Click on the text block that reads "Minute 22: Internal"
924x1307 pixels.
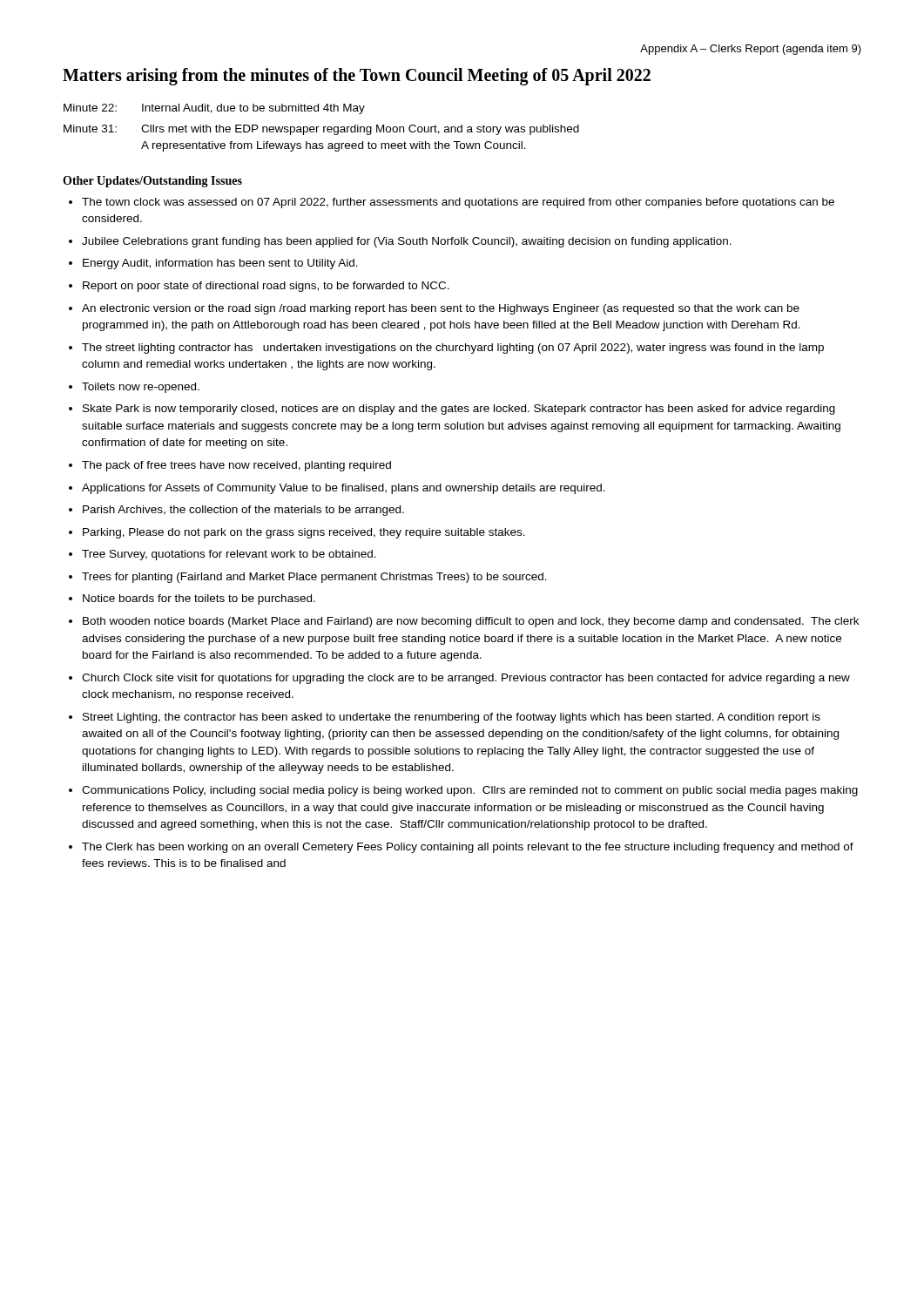[x=321, y=127]
